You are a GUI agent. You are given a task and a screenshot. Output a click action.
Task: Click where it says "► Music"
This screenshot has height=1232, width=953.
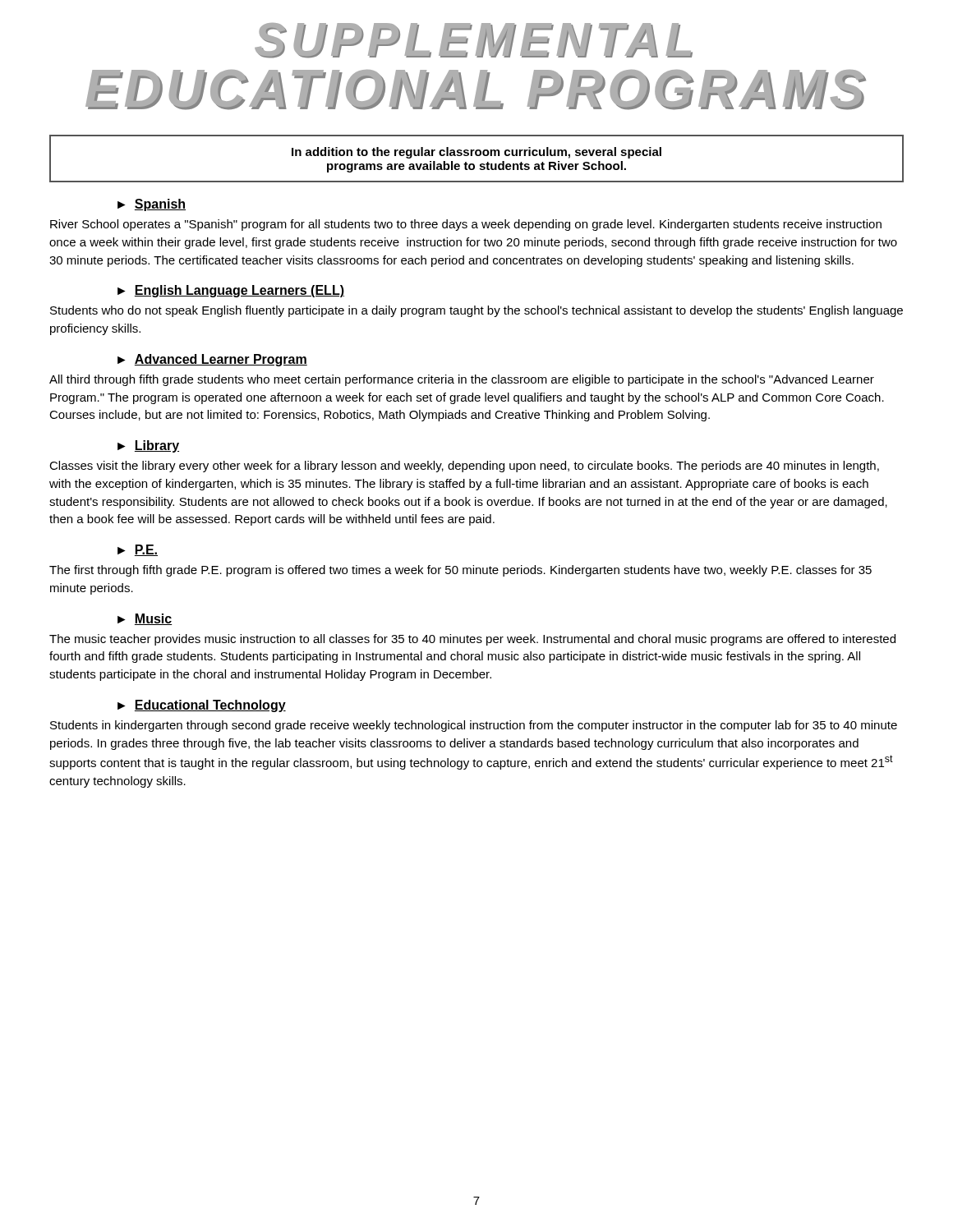tap(143, 619)
